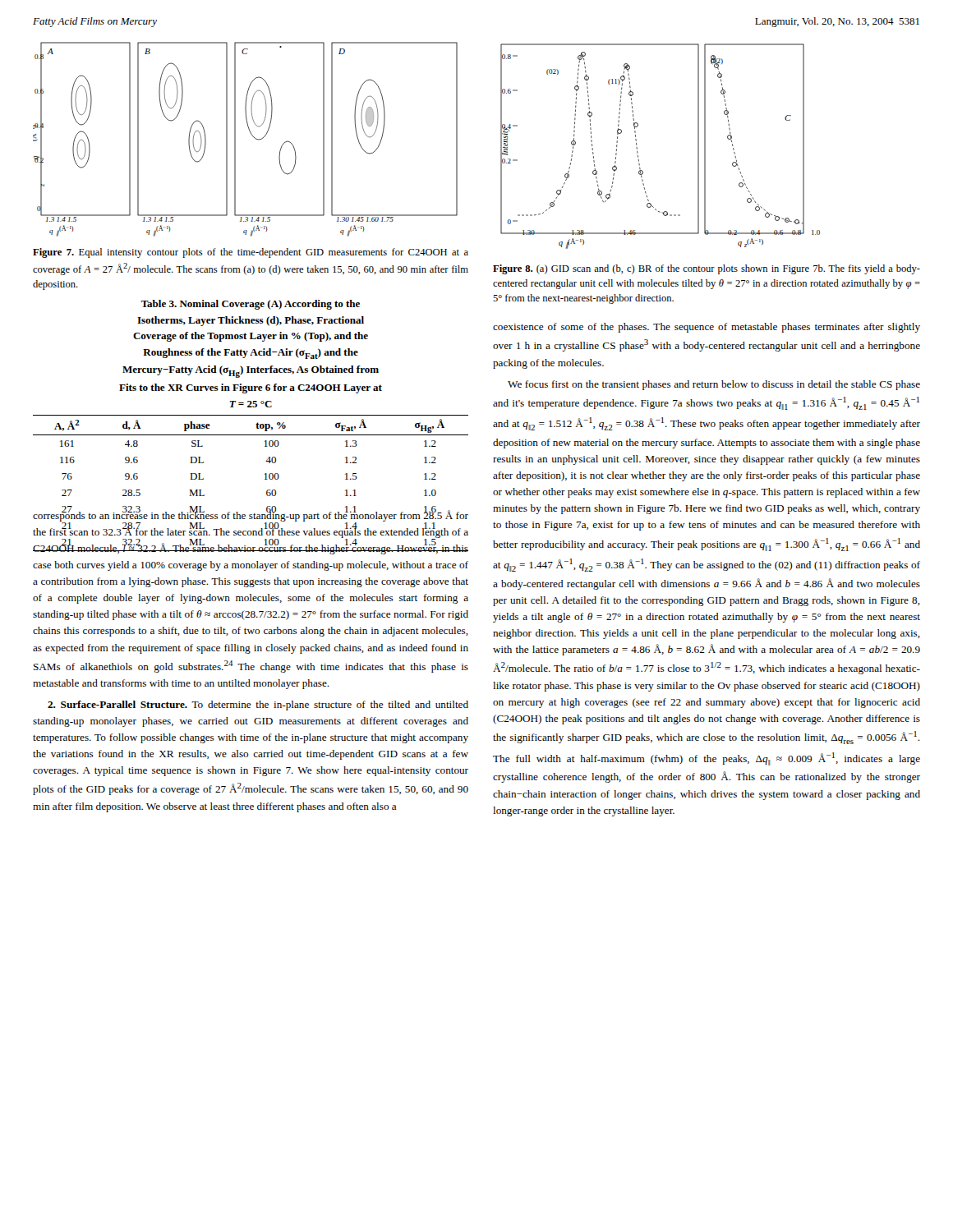Click on the table containing "top, %"
This screenshot has height=1232, width=953.
251,424
